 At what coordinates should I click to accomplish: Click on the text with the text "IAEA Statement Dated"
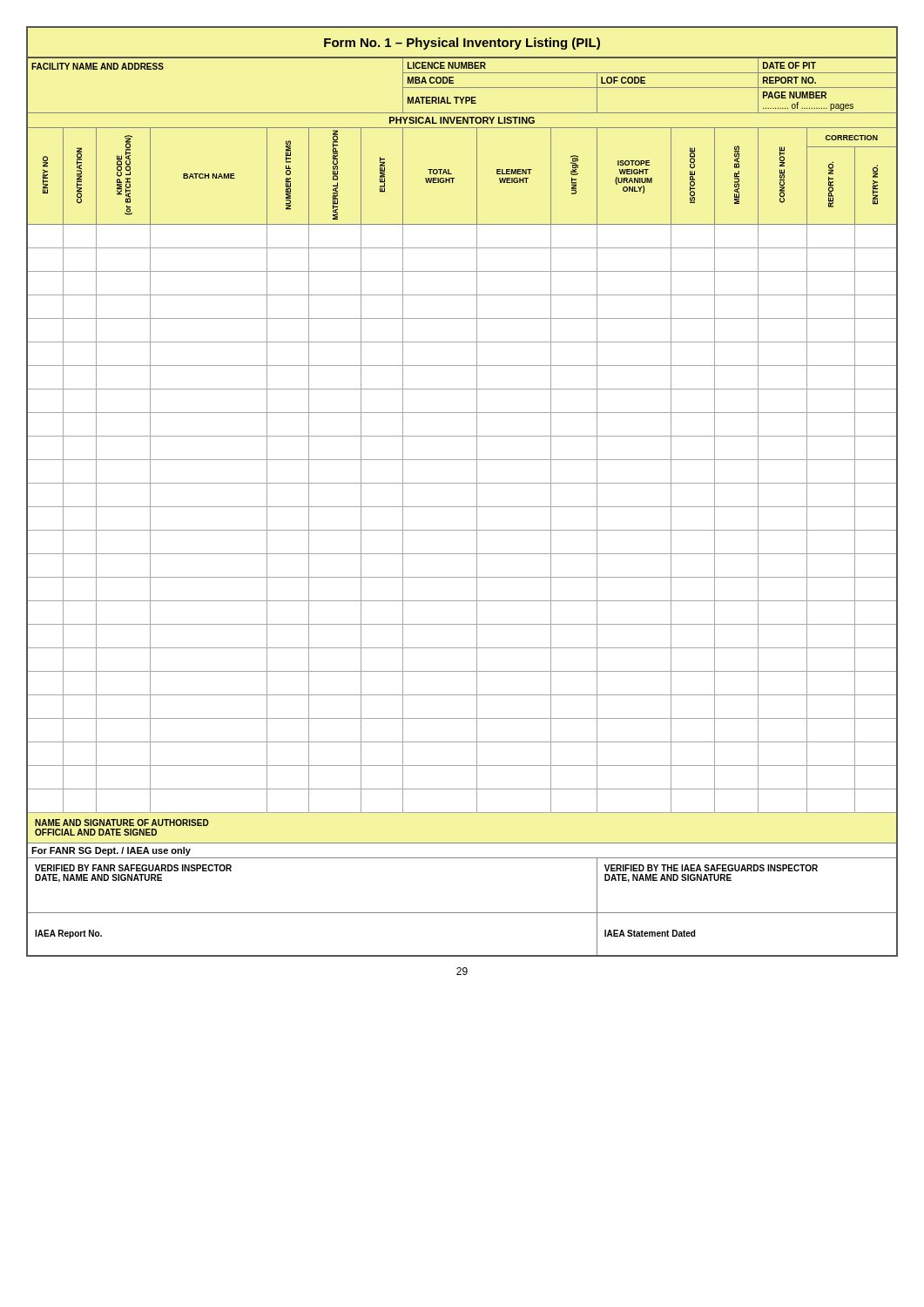click(x=650, y=934)
